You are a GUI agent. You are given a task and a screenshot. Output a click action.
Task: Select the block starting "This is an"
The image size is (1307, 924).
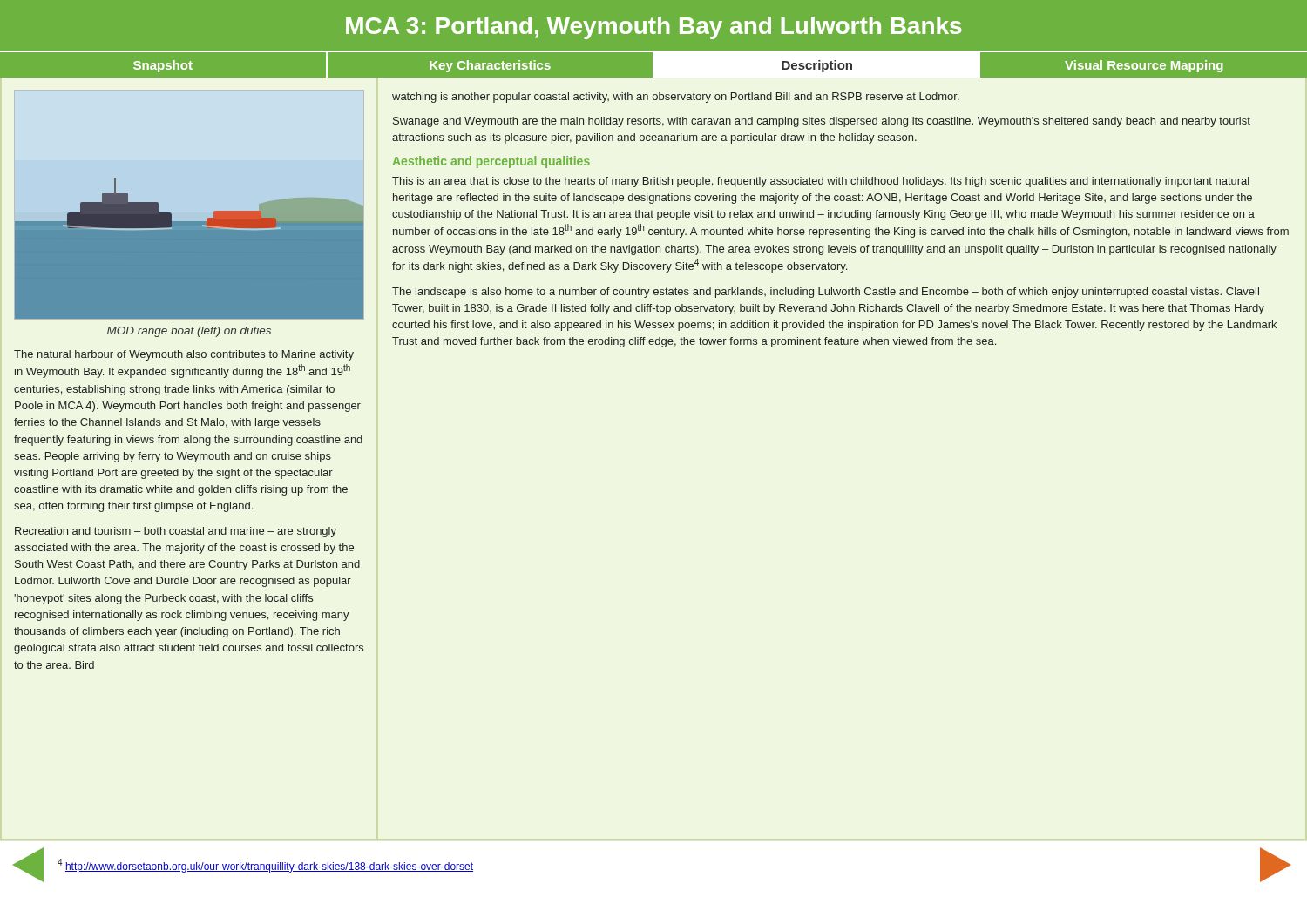(841, 223)
